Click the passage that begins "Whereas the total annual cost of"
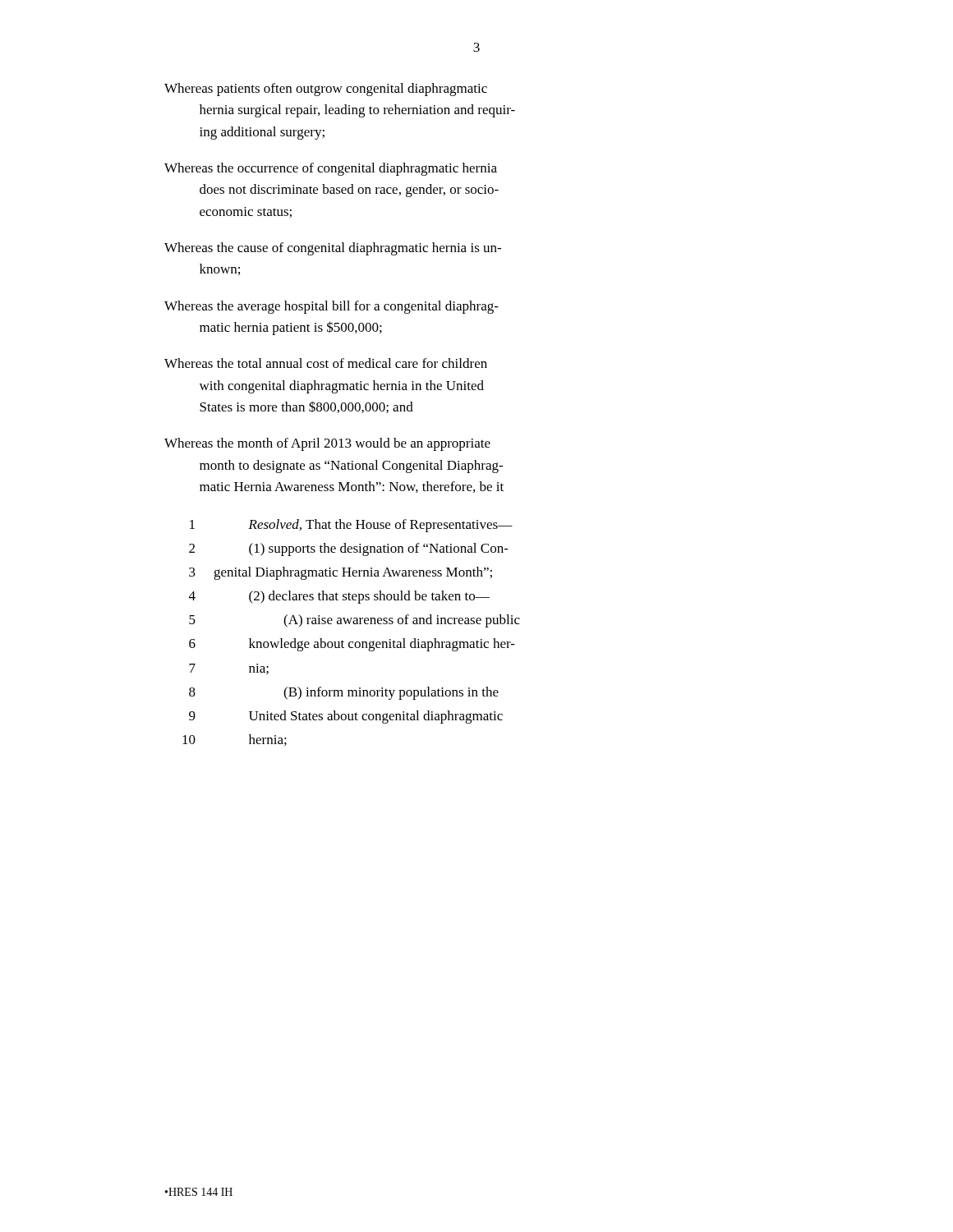The image size is (953, 1232). click(x=491, y=386)
